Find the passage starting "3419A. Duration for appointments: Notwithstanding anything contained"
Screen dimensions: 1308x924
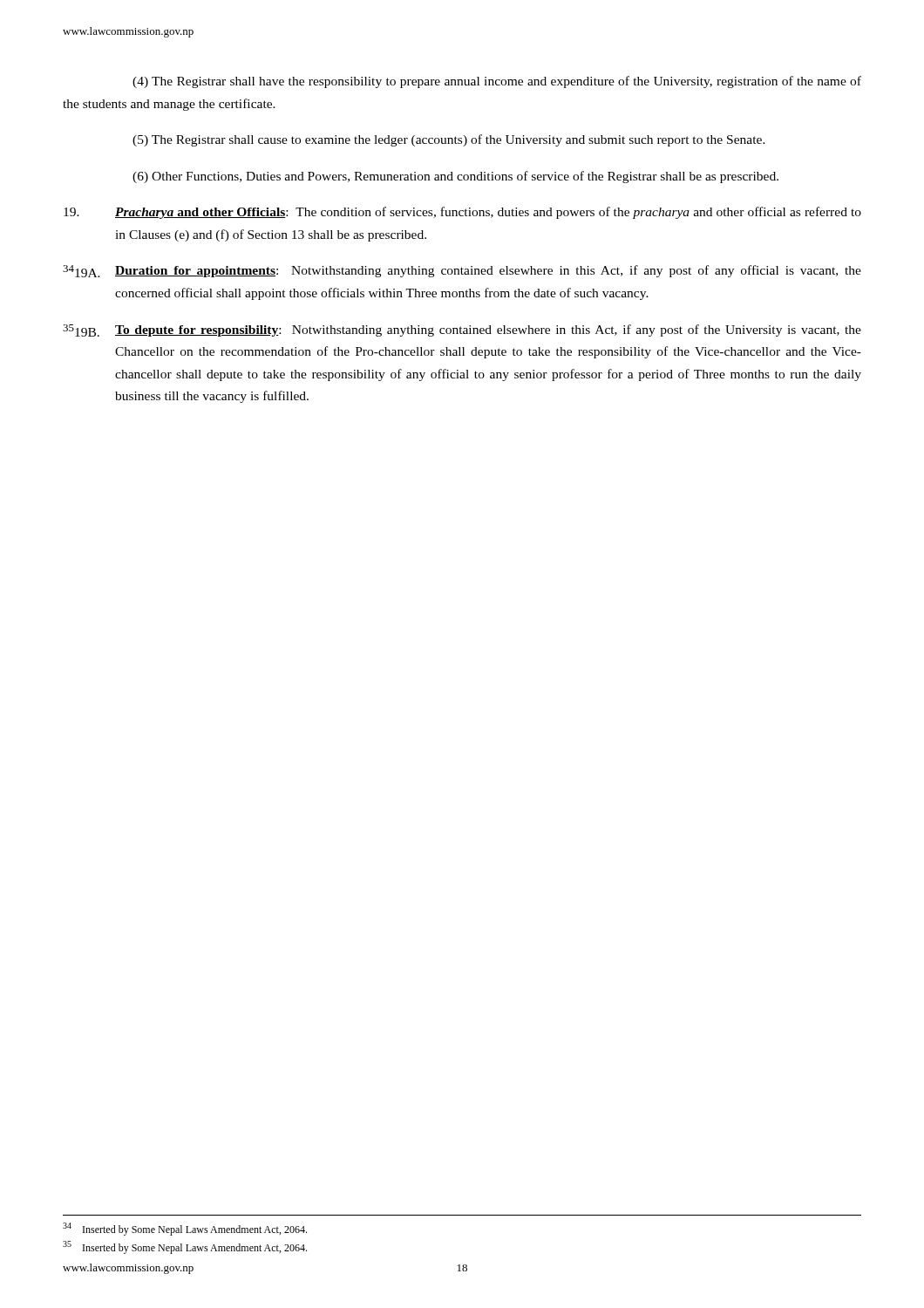coord(462,282)
